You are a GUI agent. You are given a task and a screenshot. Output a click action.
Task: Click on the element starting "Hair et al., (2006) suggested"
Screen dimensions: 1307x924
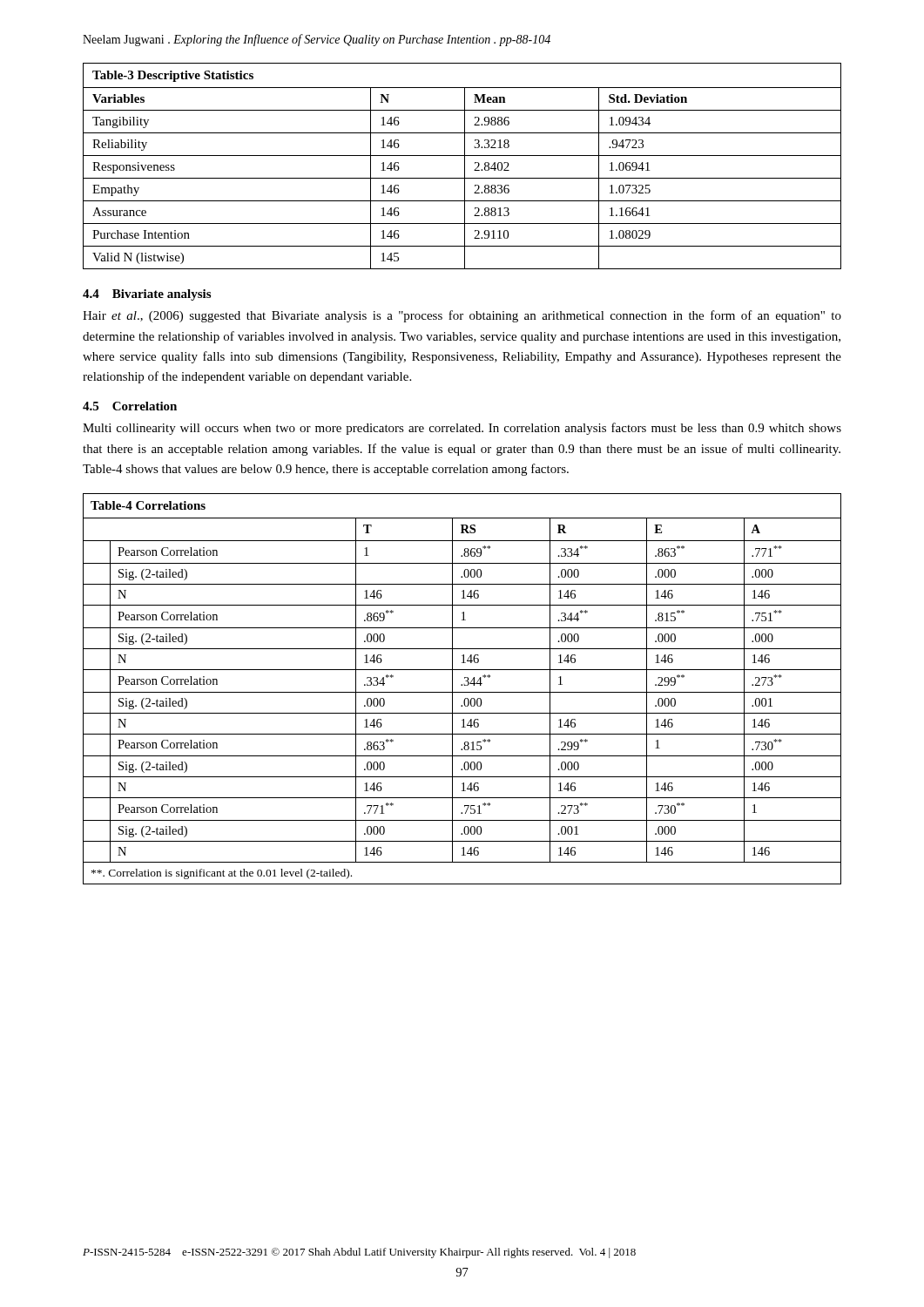click(462, 346)
